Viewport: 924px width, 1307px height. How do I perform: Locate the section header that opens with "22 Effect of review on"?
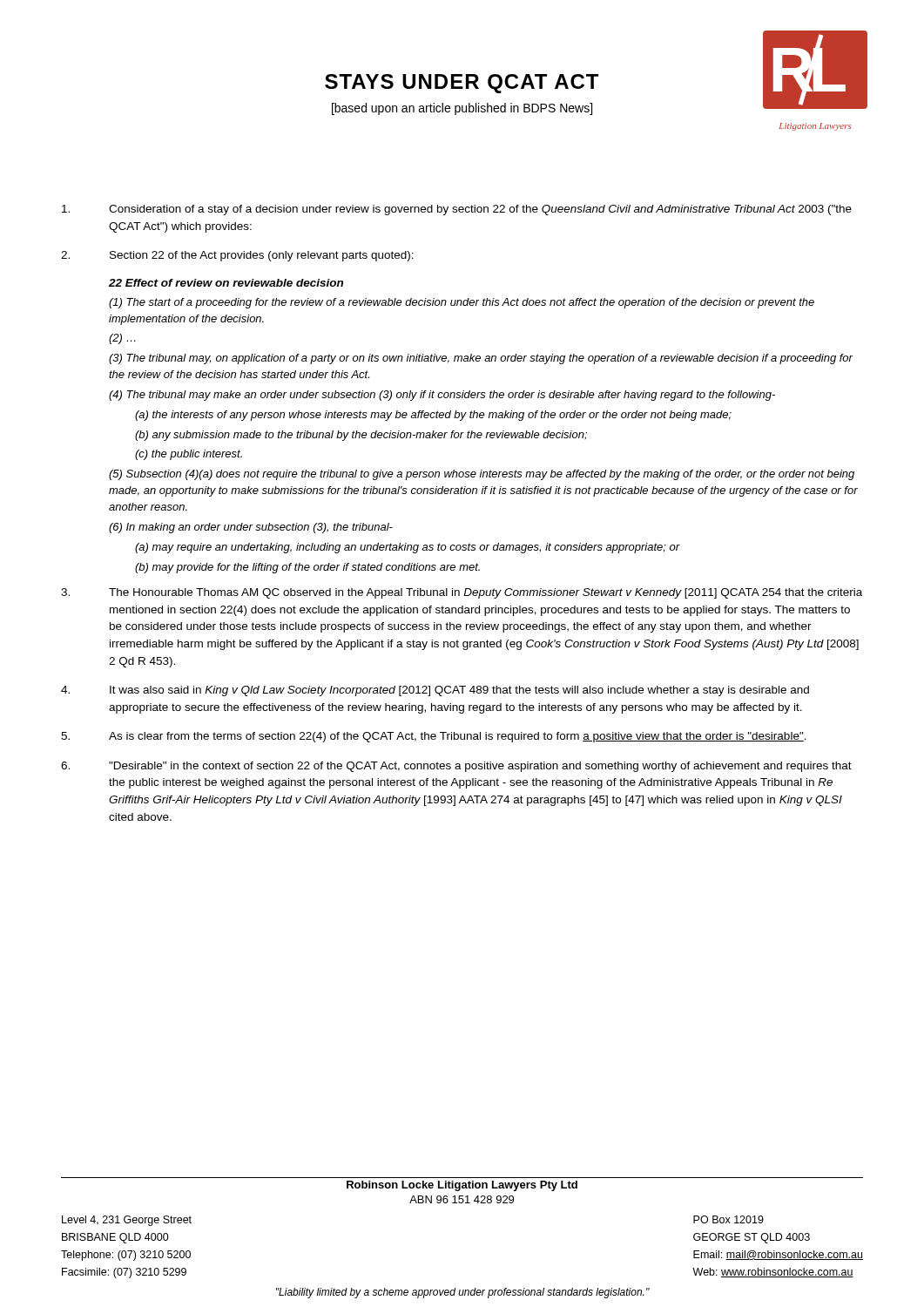[226, 282]
